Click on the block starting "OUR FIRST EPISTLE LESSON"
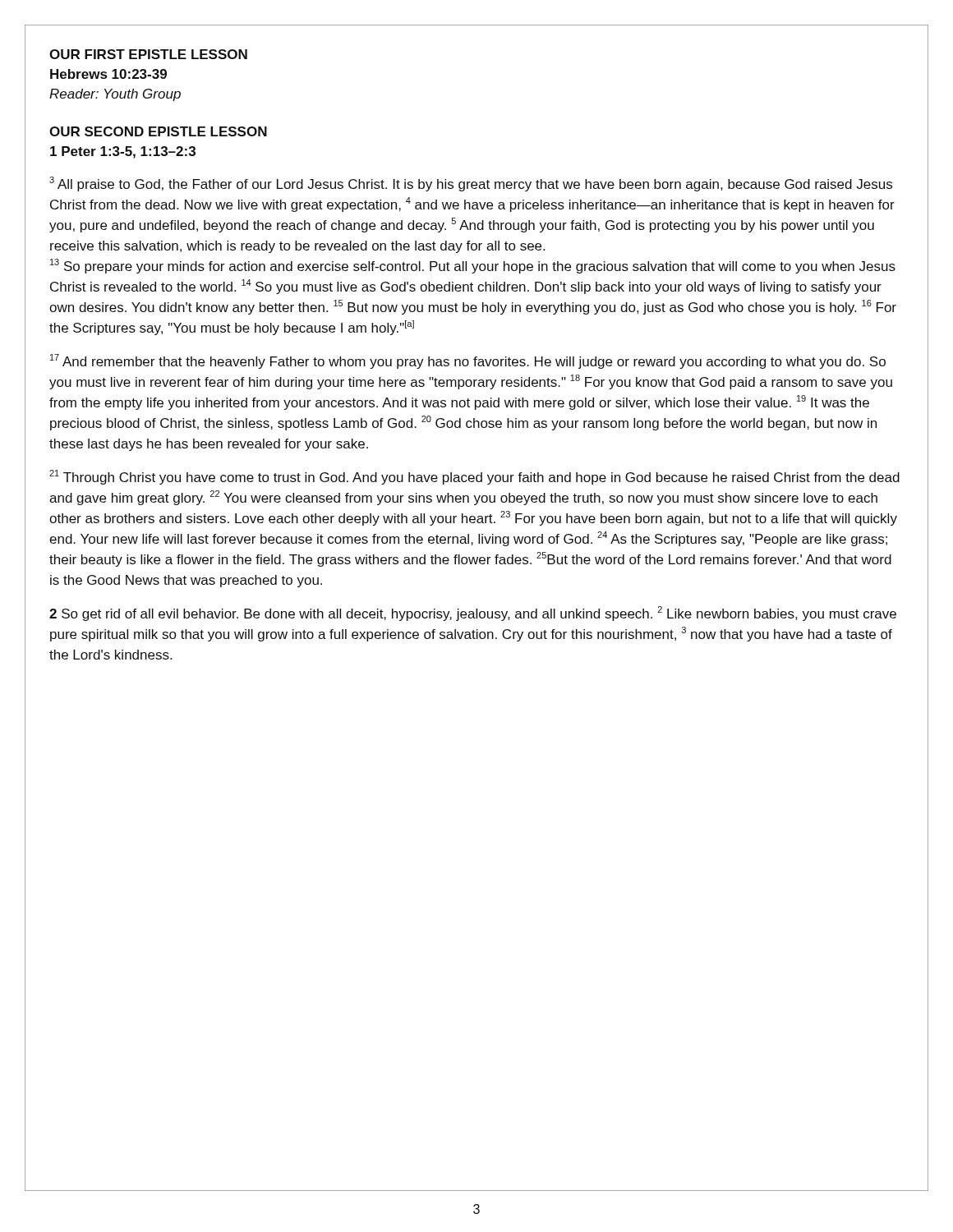The height and width of the screenshot is (1232, 953). [148, 54]
